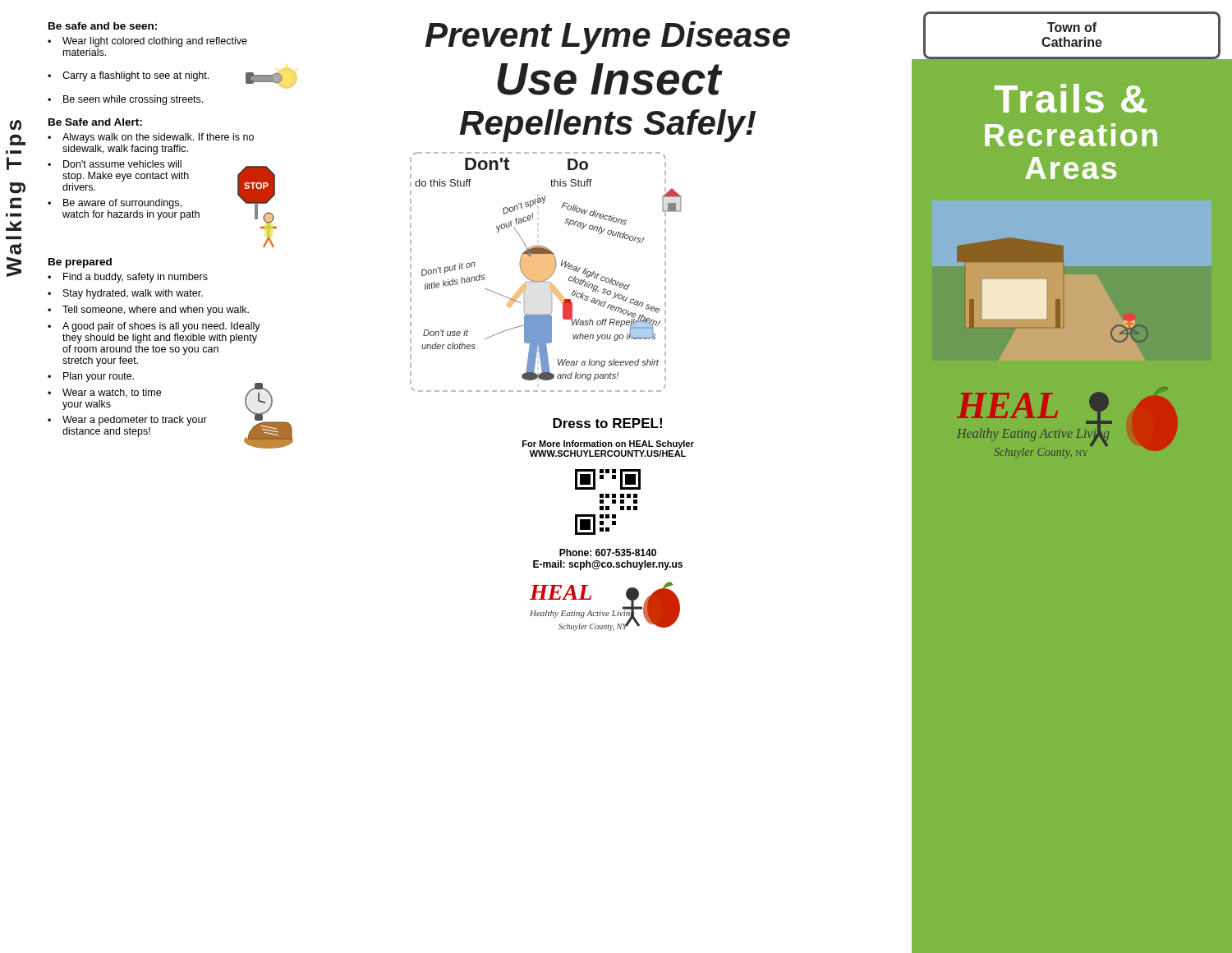Navigate to the text block starting "• Be aware of surroundings,watch for hazards"
Screen dimensions: 953x1232
coord(124,209)
